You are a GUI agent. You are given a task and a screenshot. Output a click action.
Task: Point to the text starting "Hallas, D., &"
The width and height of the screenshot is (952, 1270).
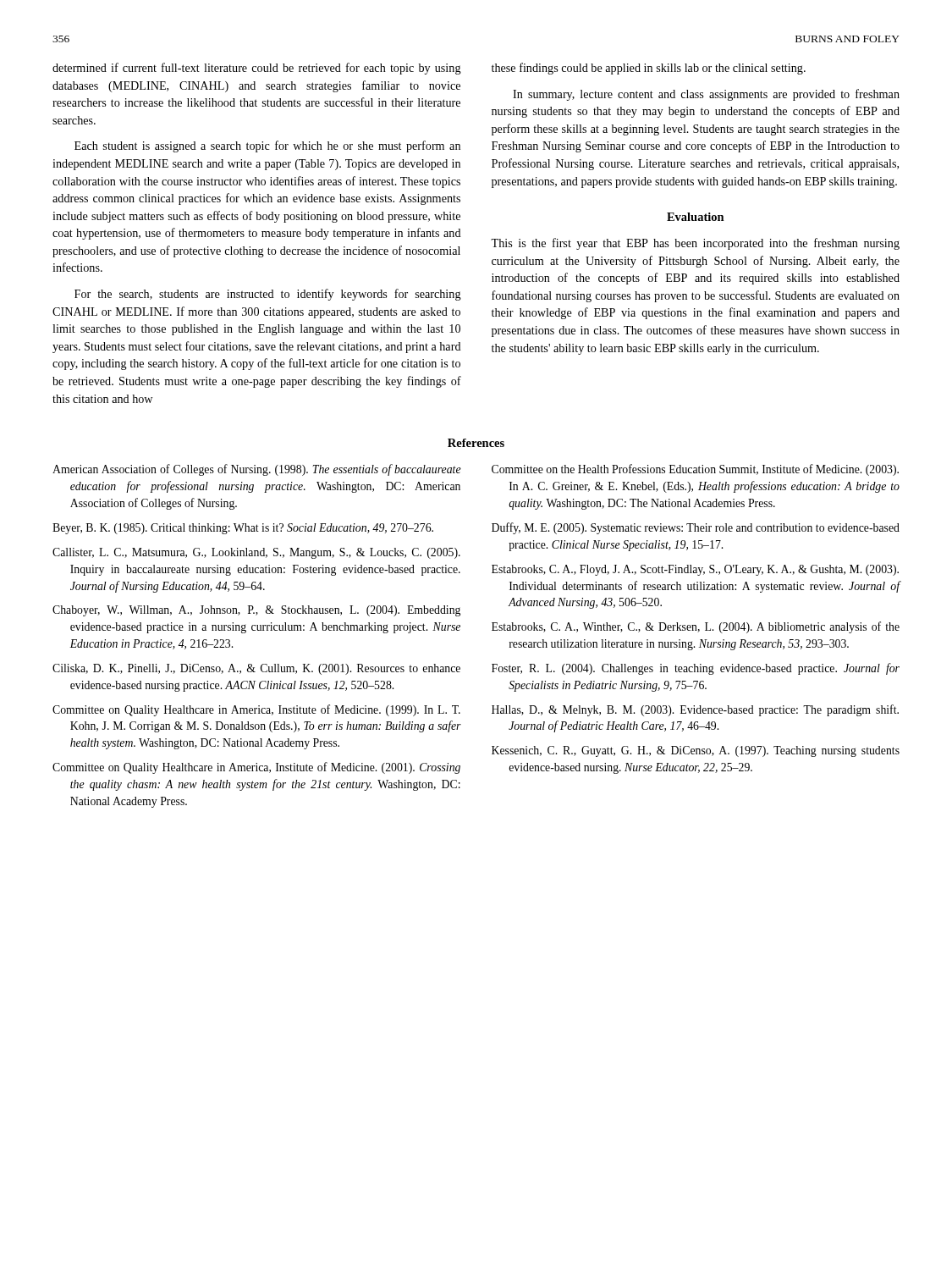click(695, 718)
